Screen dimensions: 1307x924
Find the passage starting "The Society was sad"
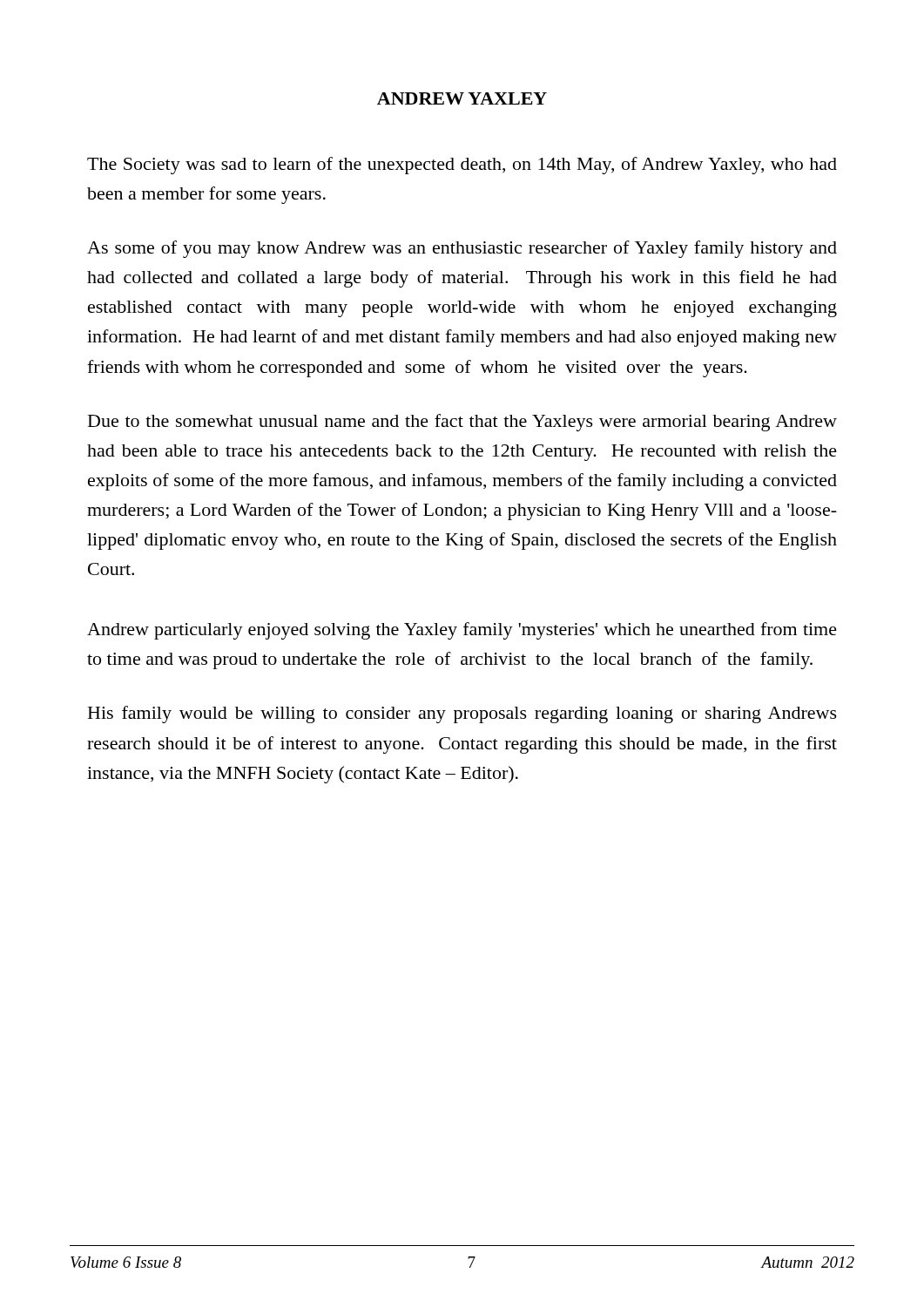[462, 178]
